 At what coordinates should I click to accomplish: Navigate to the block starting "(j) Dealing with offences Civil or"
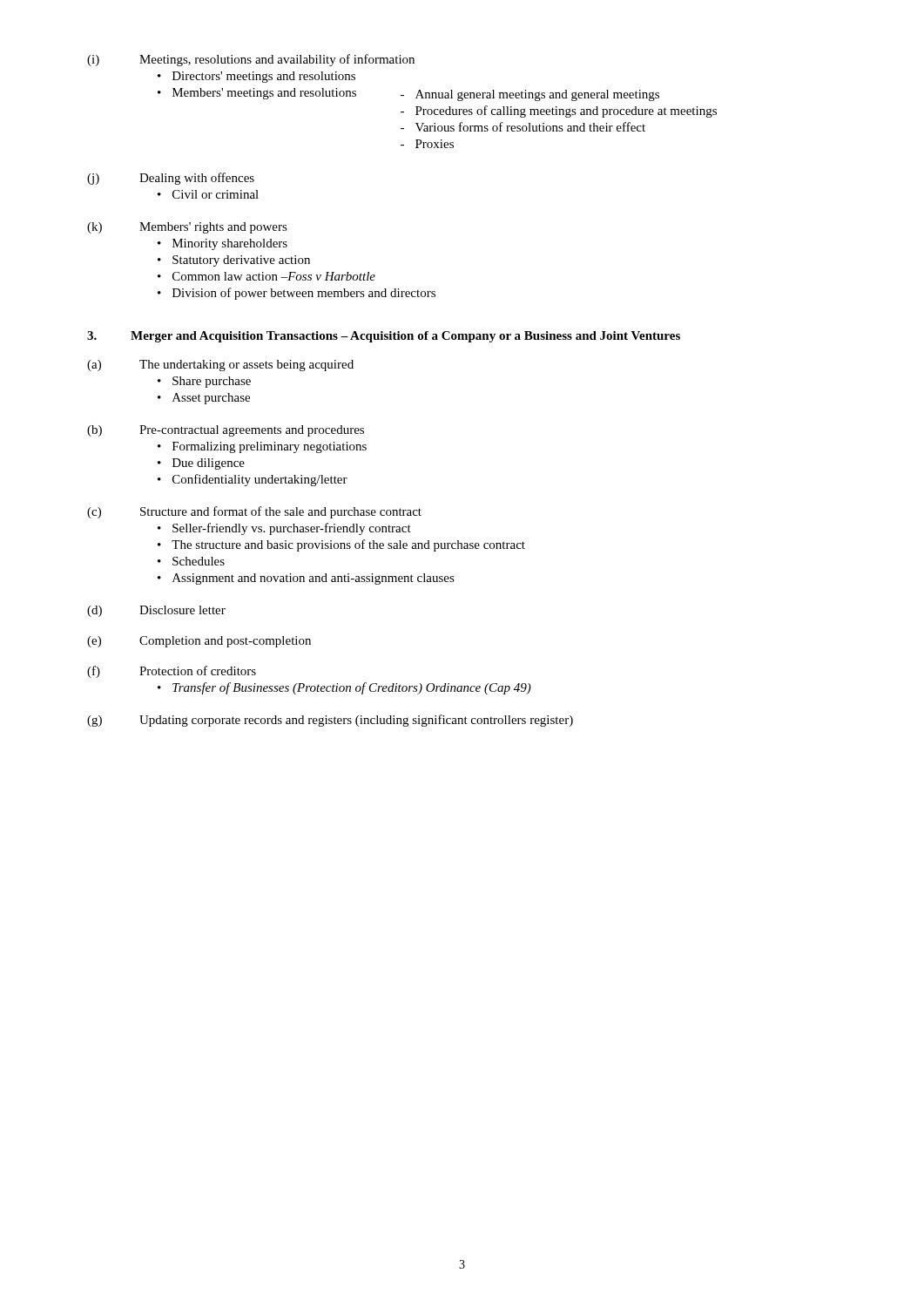pos(171,179)
